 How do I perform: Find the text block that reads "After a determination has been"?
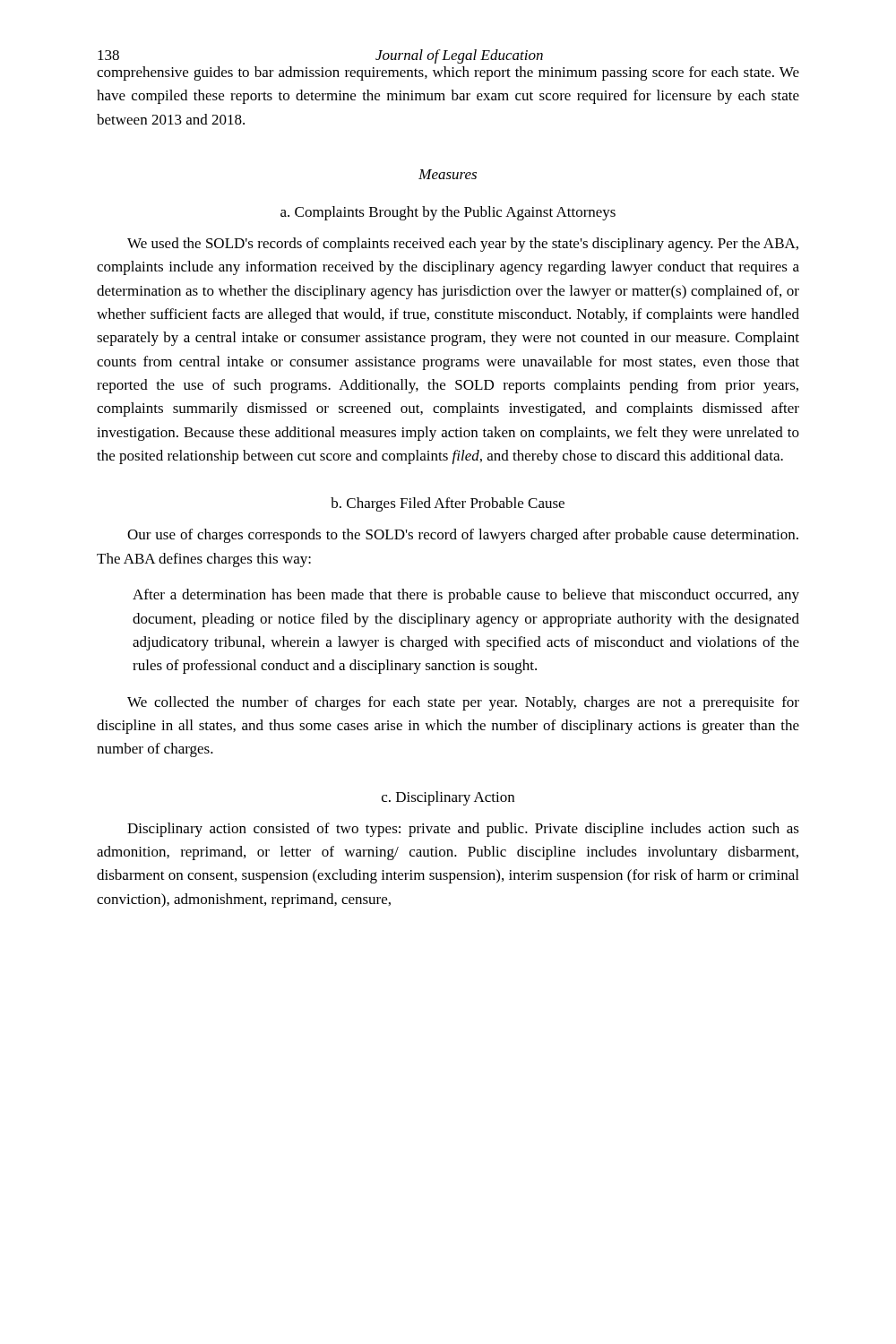point(466,630)
